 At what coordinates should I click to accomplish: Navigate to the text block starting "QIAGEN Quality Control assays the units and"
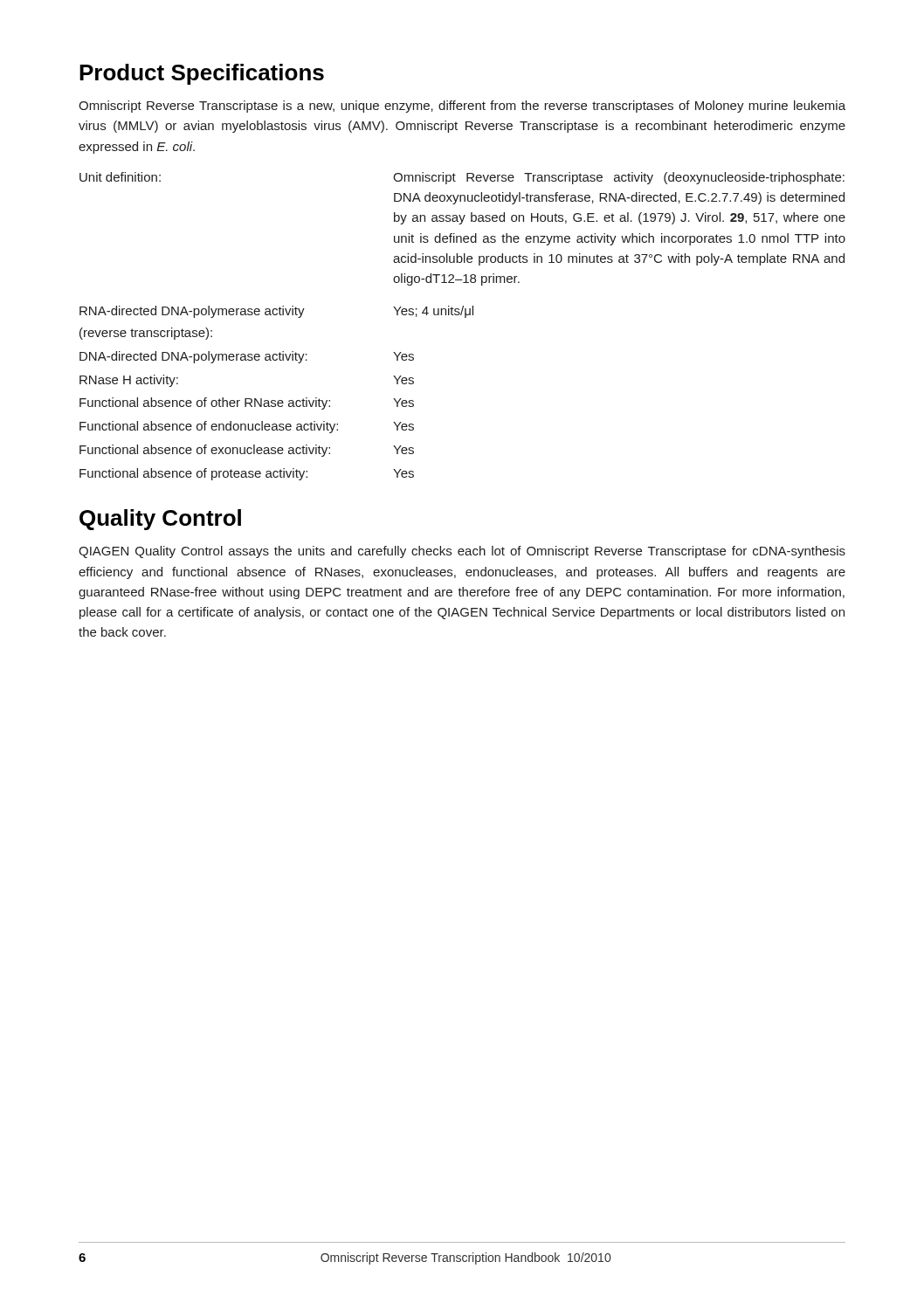click(x=462, y=591)
